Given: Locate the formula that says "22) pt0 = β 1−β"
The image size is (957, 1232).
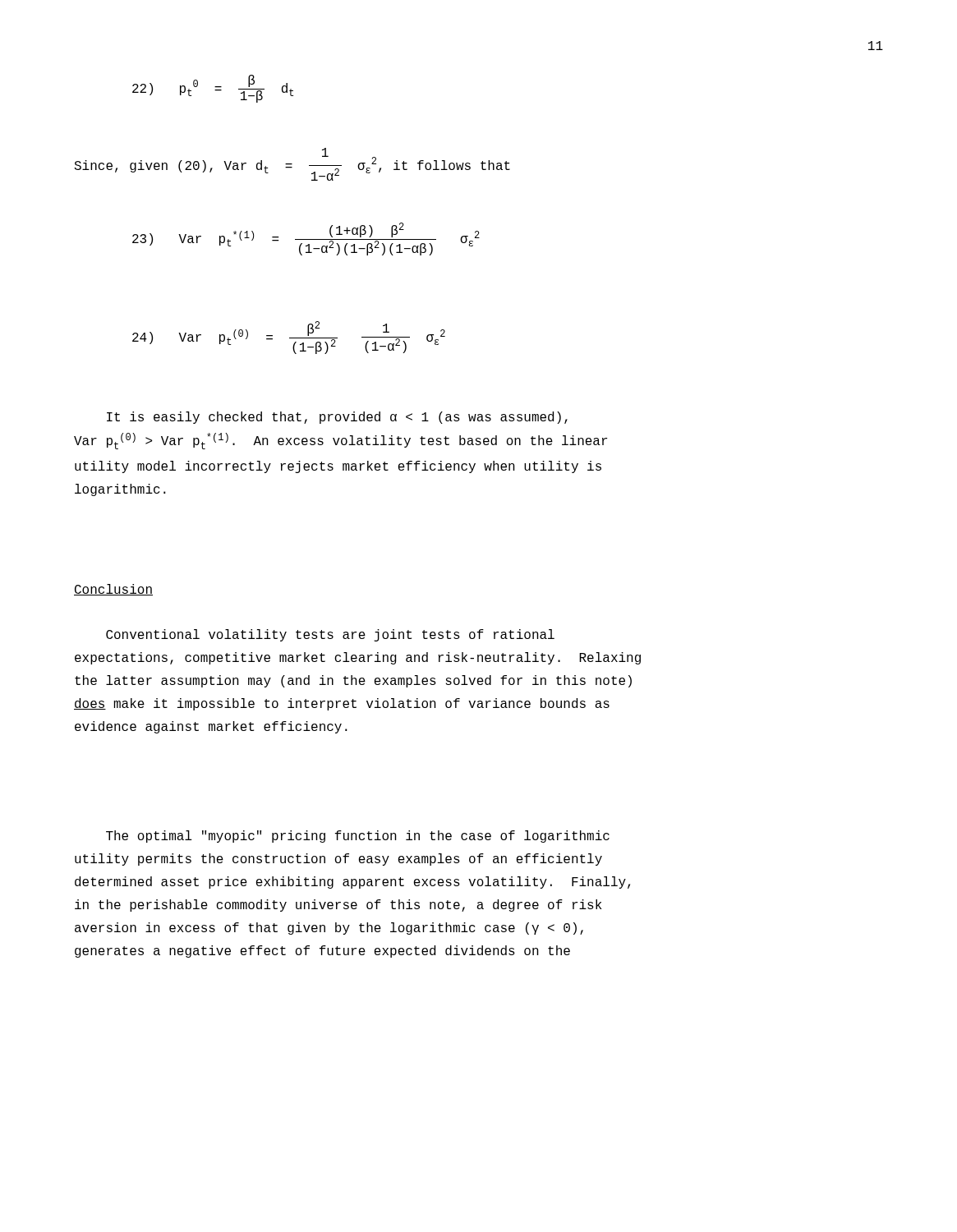Looking at the screenshot, I should coord(213,89).
